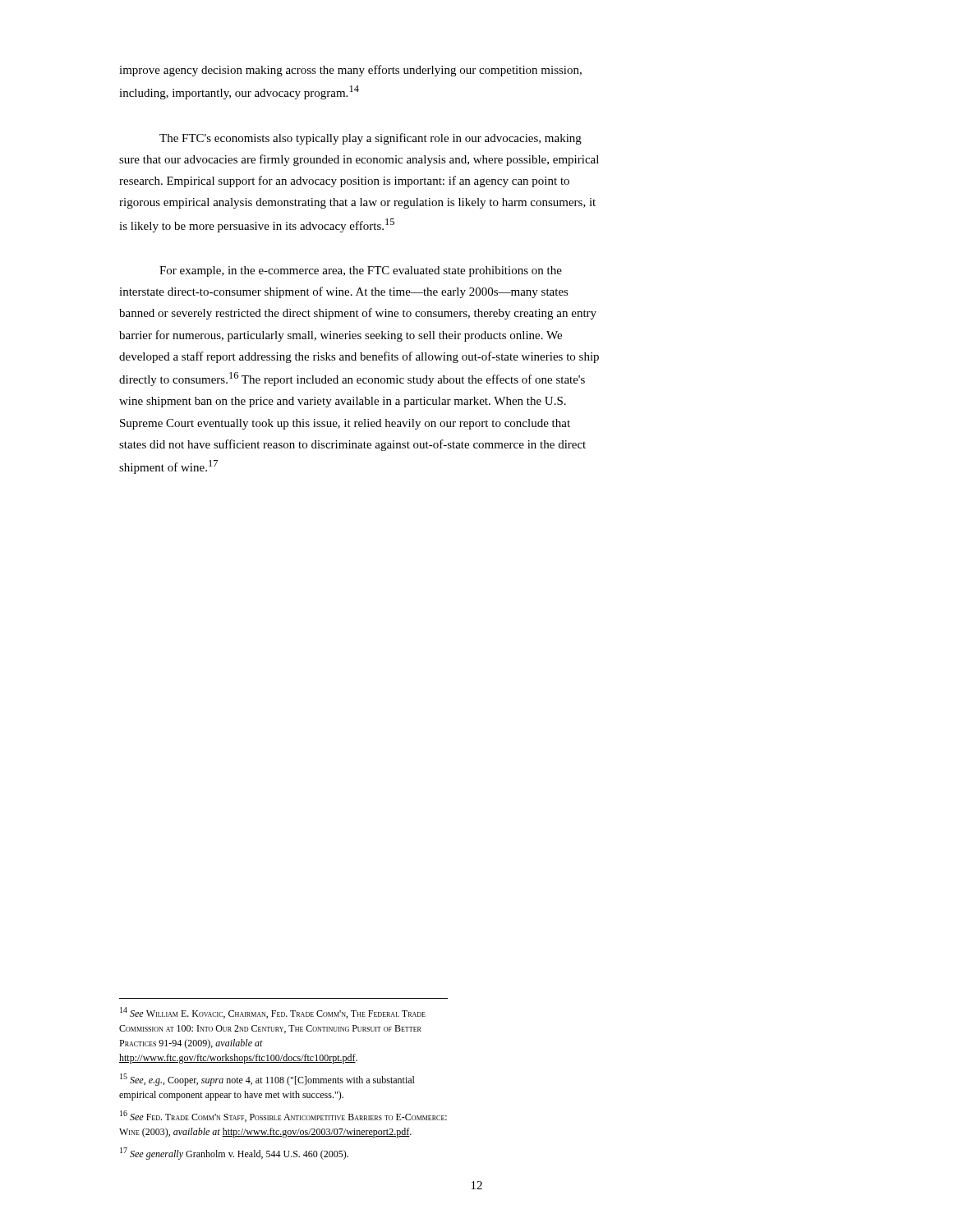Viewport: 953px width, 1232px height.
Task: Click on the element starting "16 See Fed. Trade Comm'n Staff, Possible Anticompetitive"
Action: point(283,1123)
